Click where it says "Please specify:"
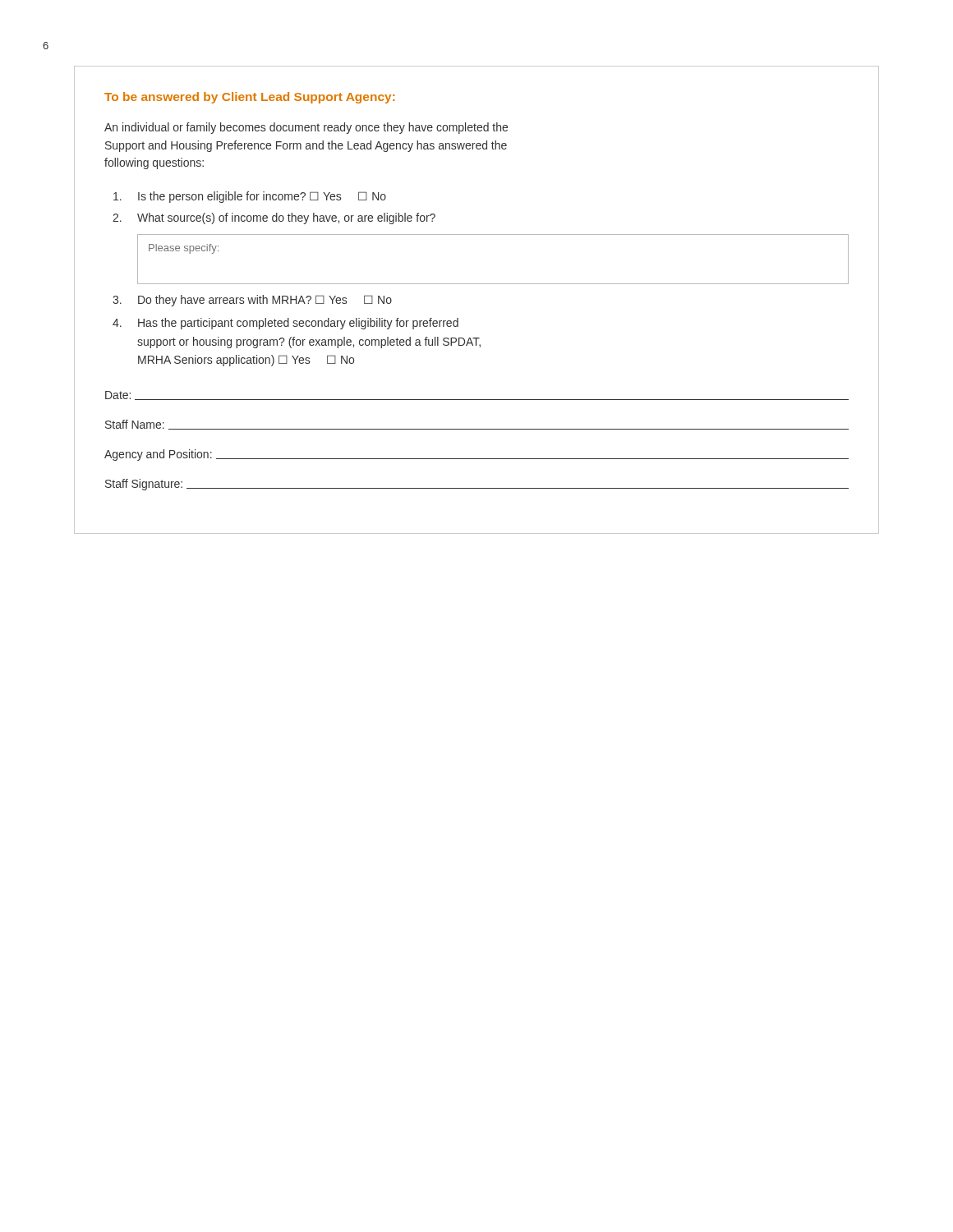The height and width of the screenshot is (1232, 953). click(184, 248)
